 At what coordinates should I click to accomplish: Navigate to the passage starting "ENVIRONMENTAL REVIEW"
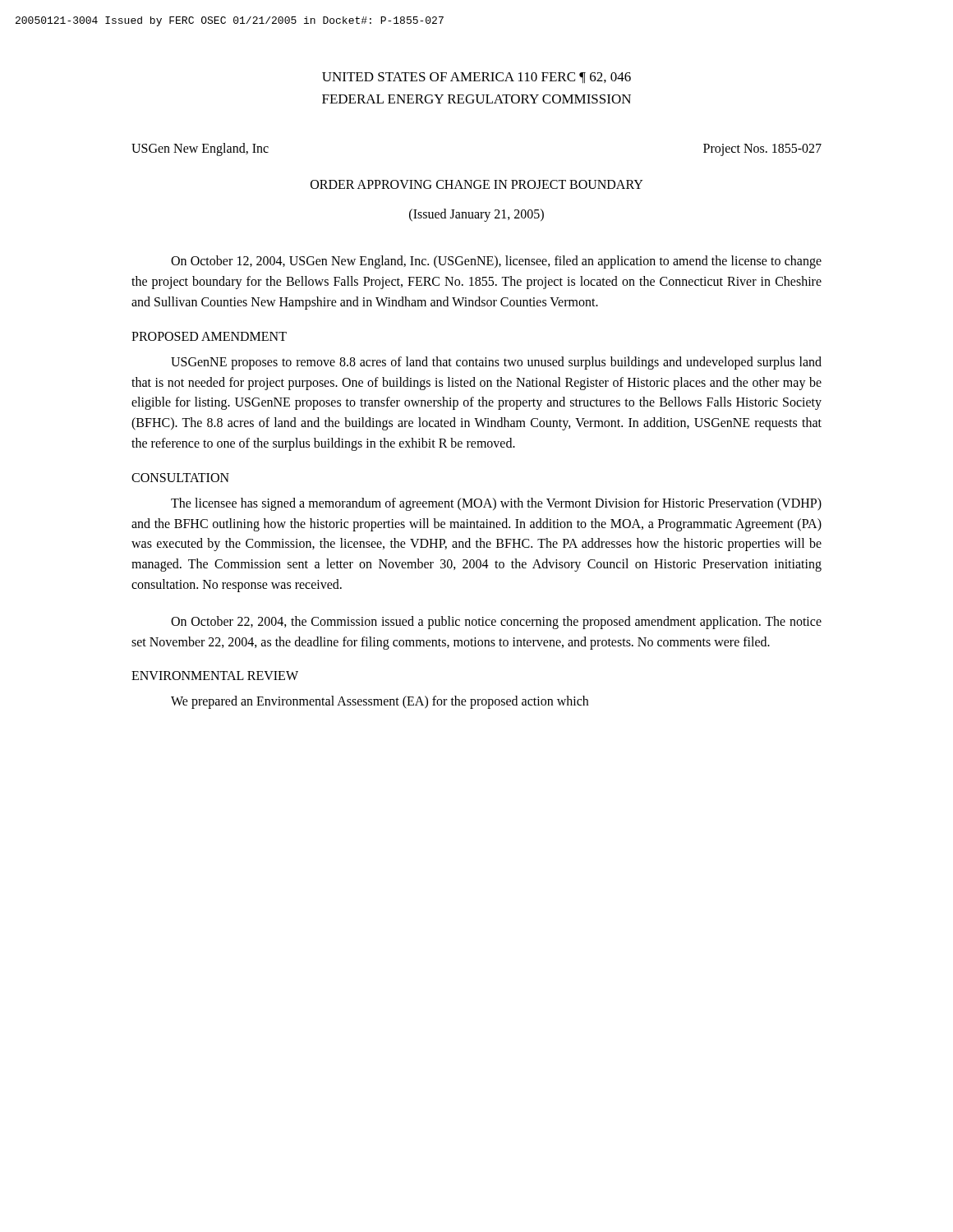point(215,676)
